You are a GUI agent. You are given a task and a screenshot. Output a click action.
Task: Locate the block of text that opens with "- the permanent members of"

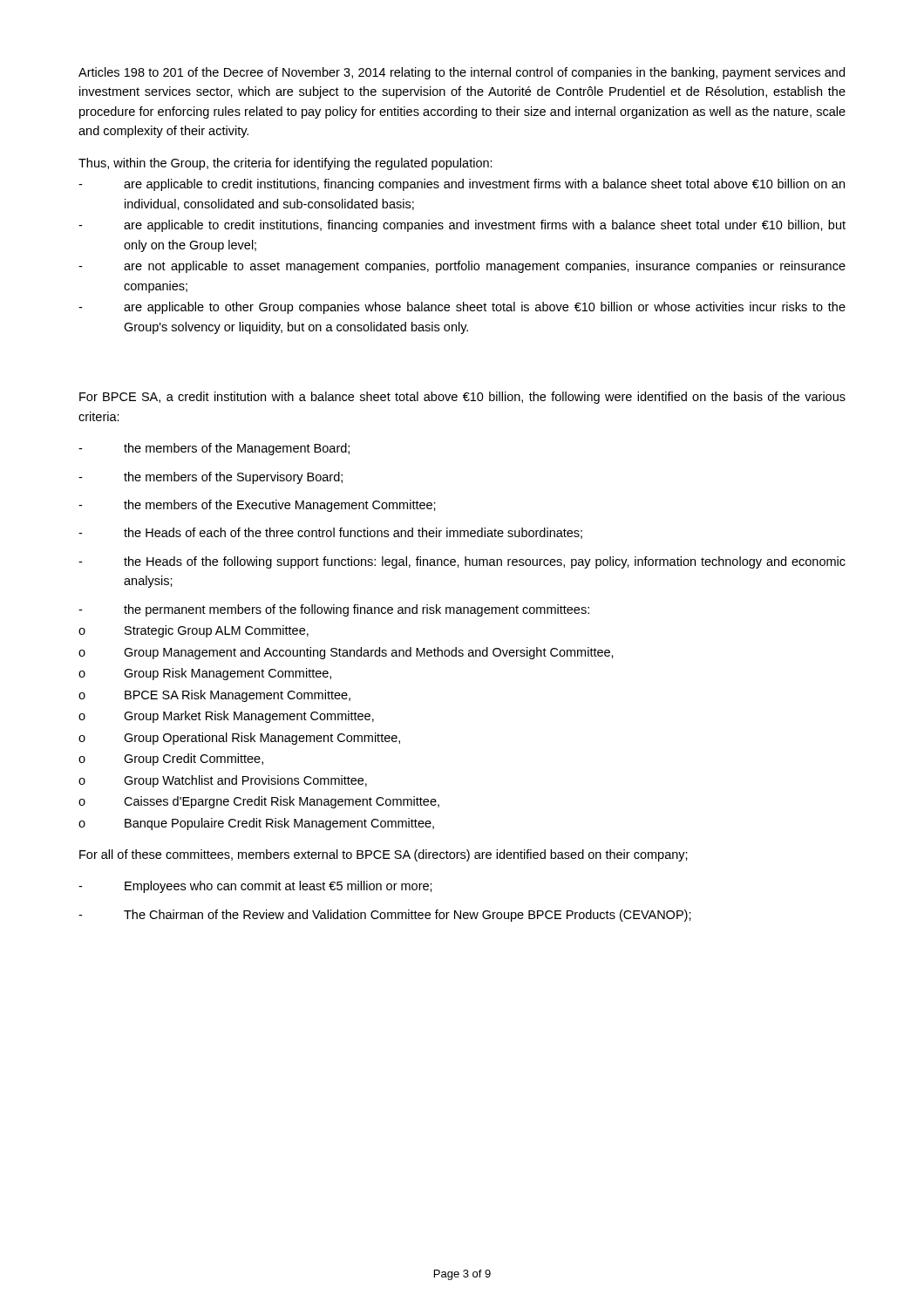pos(462,610)
